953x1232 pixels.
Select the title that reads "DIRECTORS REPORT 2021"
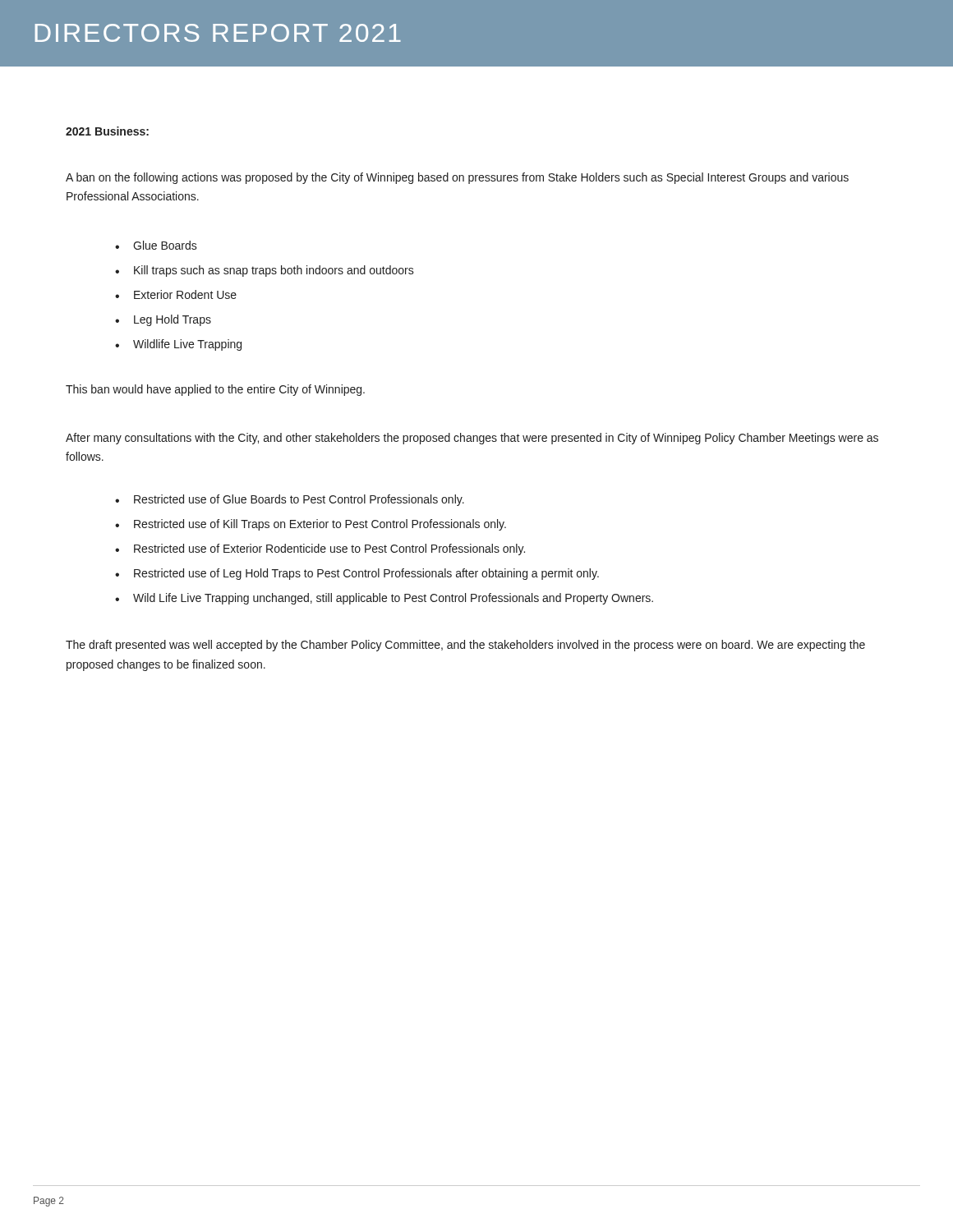click(218, 33)
